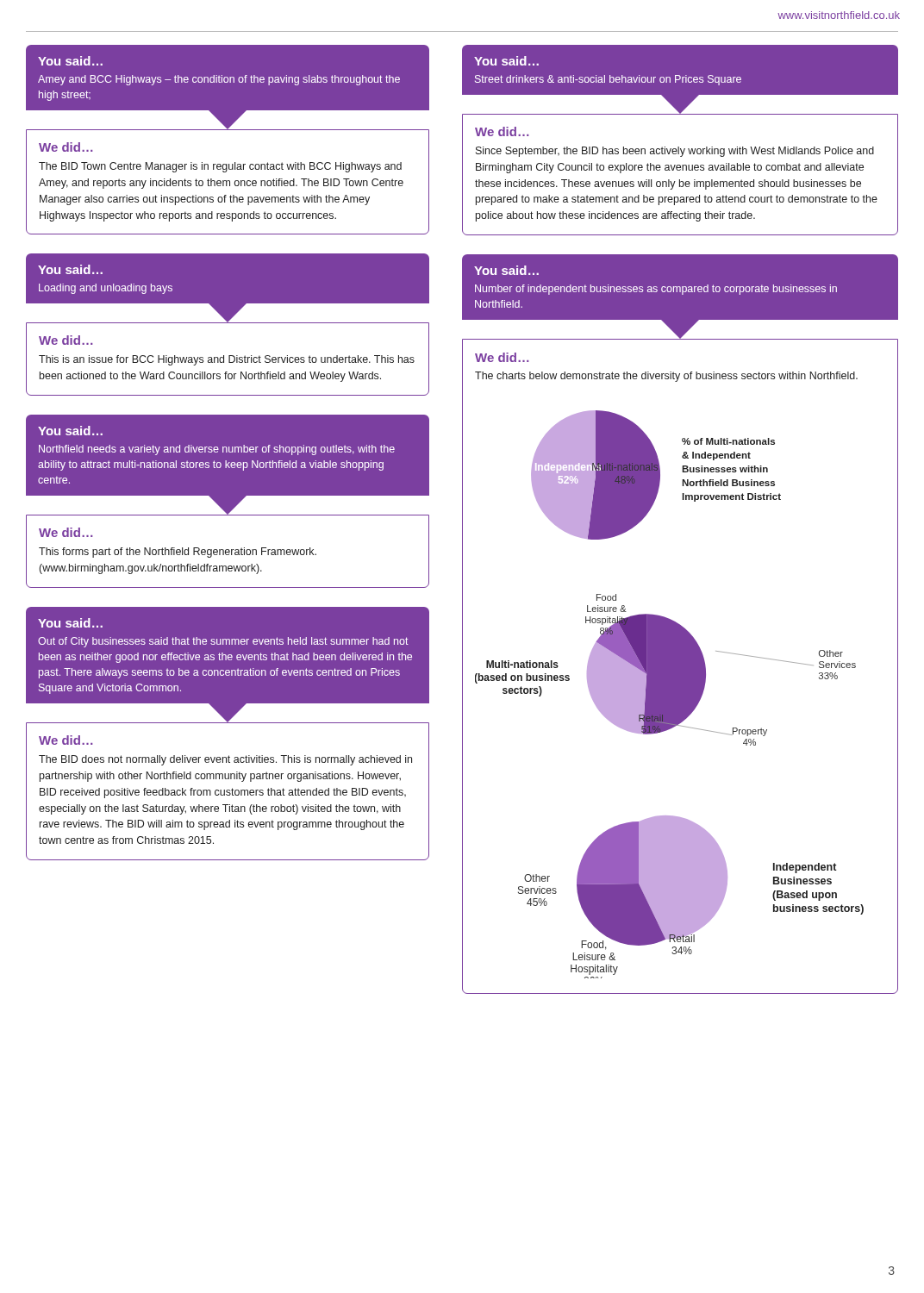This screenshot has height=1293, width=924.
Task: Navigate to the region starting "You said… Northfield"
Action: [228, 456]
